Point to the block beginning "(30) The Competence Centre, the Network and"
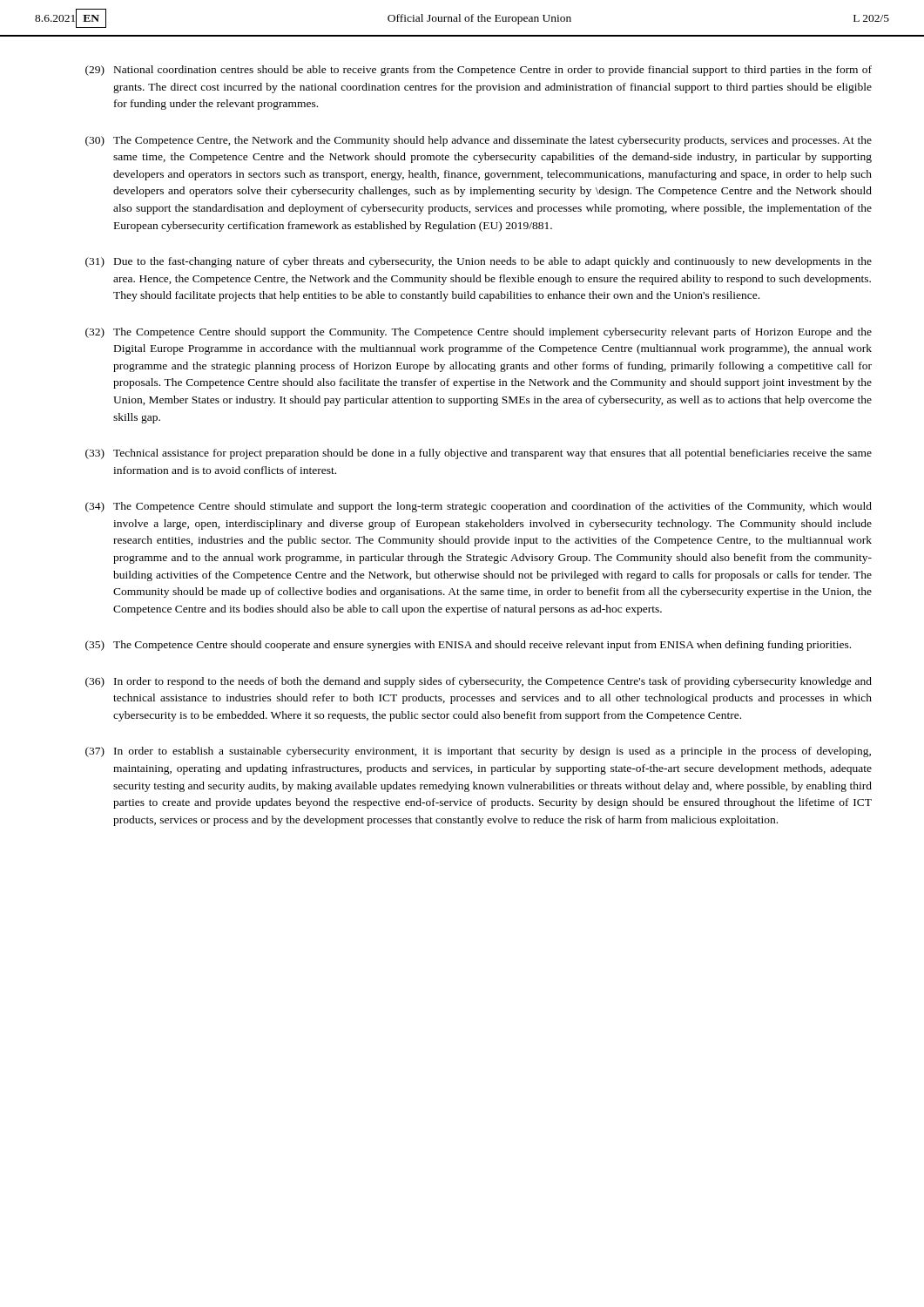This screenshot has height=1307, width=924. (x=462, y=182)
